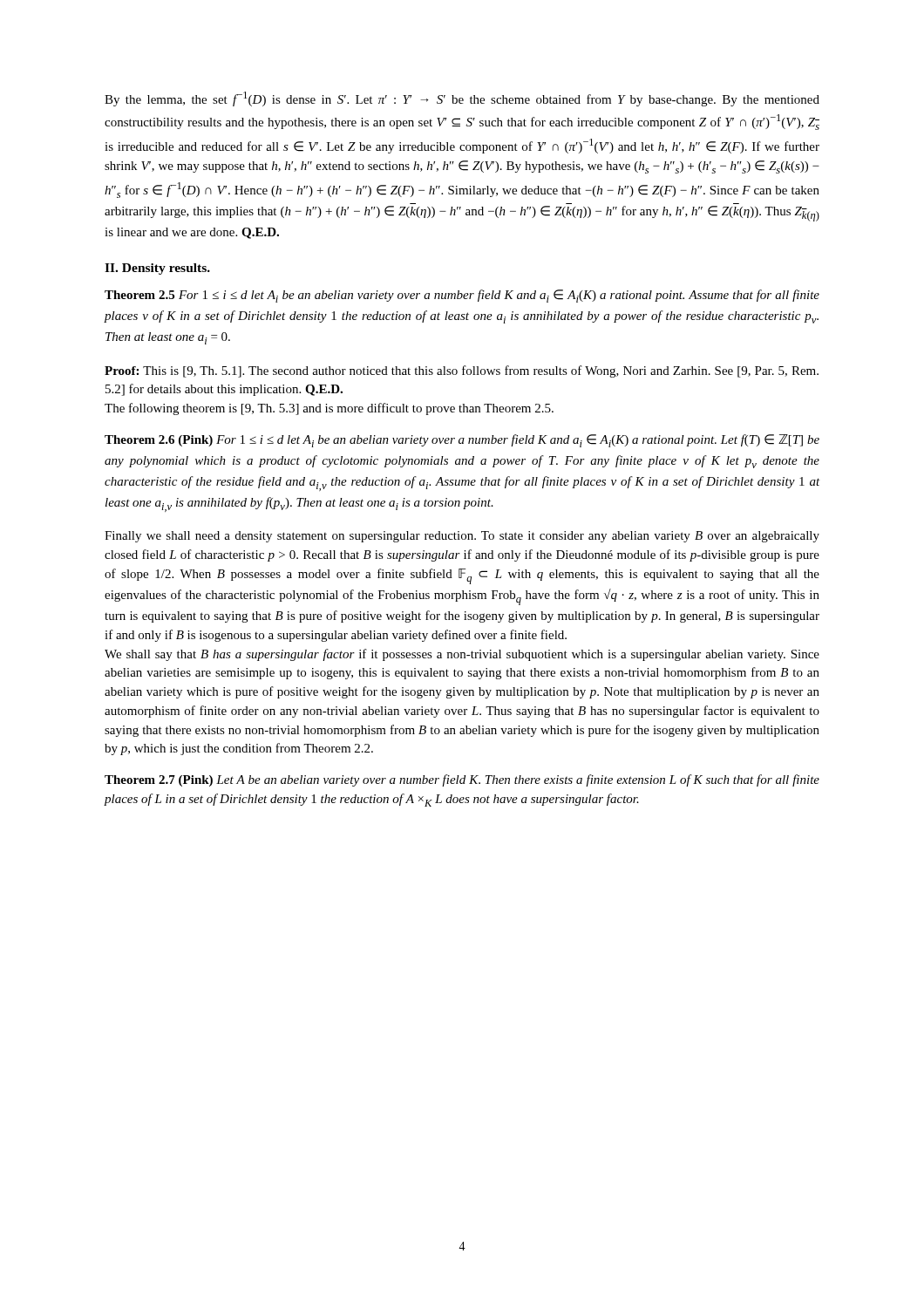Find the region starting "Proof: This is [9, Th."
Screen dimensions: 1308x924
(x=462, y=371)
